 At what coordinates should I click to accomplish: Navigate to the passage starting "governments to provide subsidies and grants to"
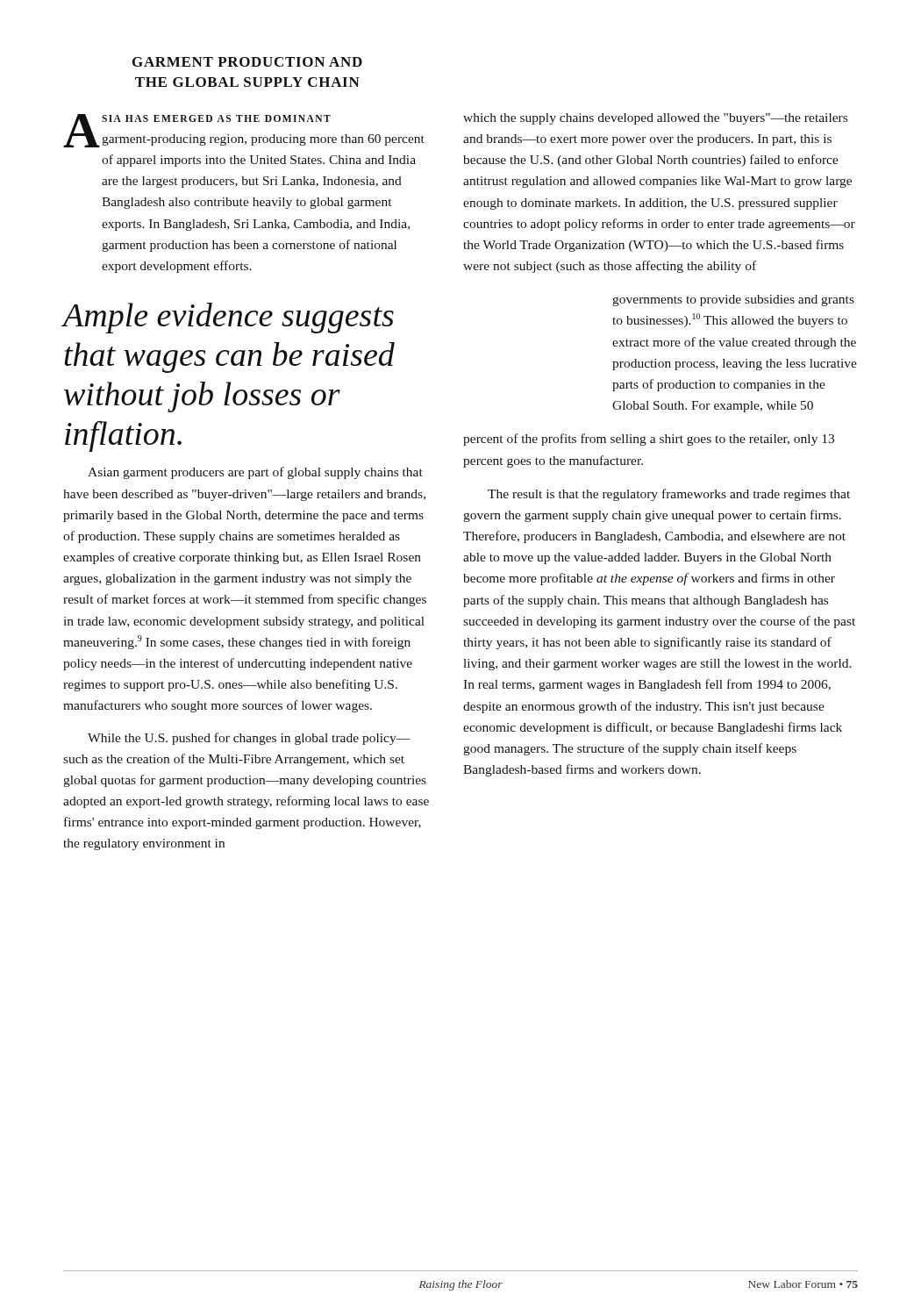click(x=735, y=353)
